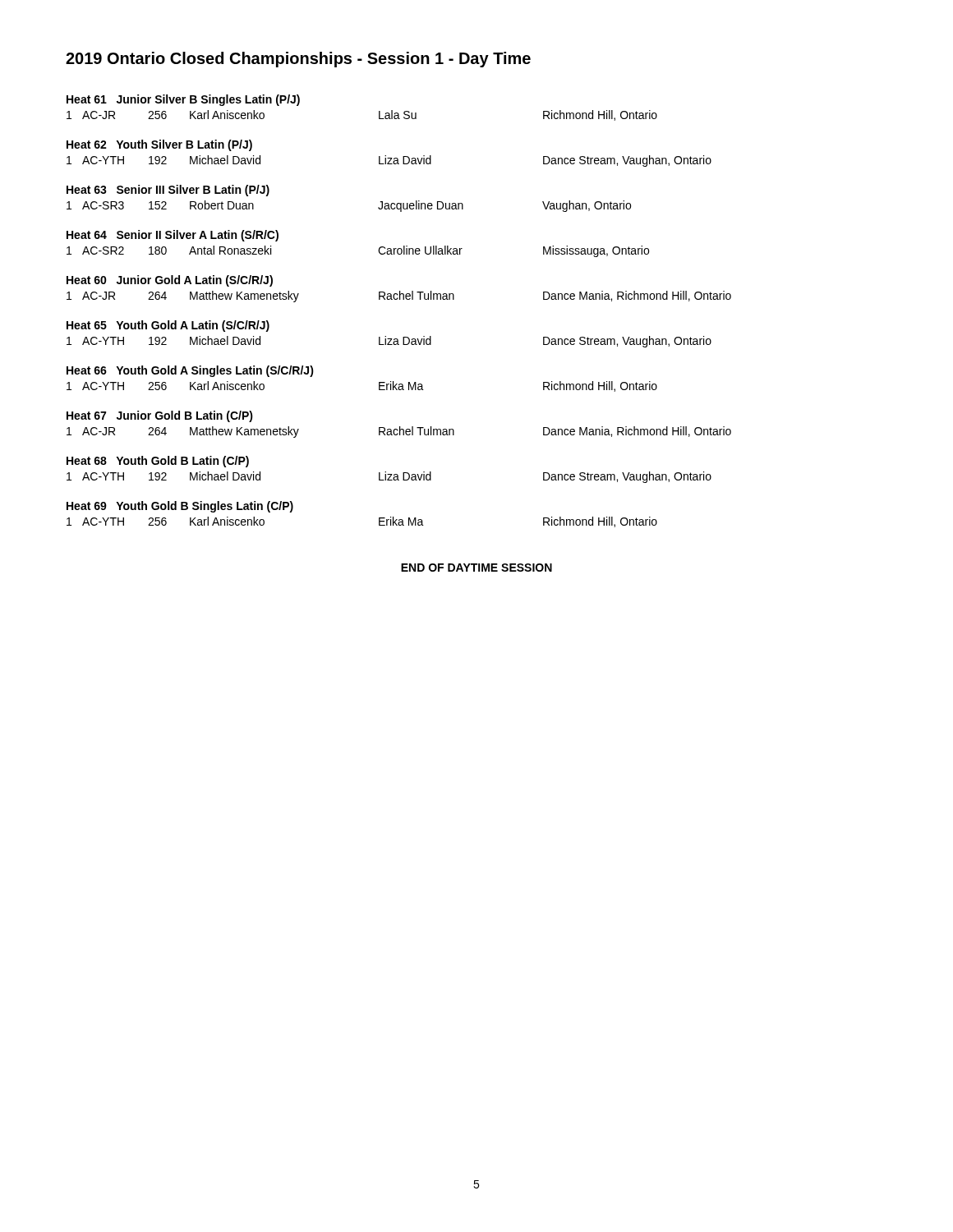Select the element starting "Heat 63 Senior III Silver B"
The width and height of the screenshot is (953, 1232).
pyautogui.click(x=168, y=191)
